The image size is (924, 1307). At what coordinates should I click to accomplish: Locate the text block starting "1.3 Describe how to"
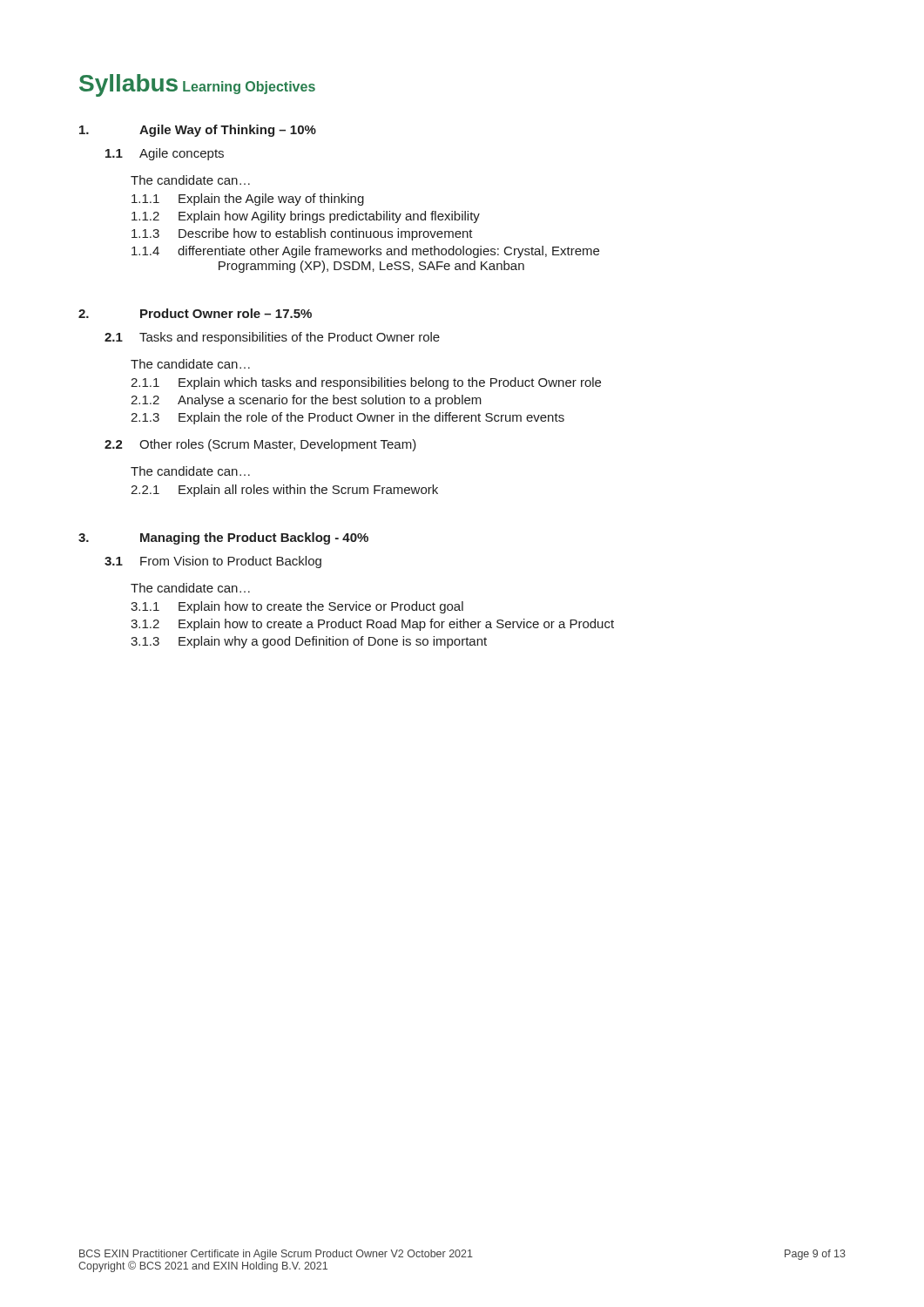[x=302, y=233]
